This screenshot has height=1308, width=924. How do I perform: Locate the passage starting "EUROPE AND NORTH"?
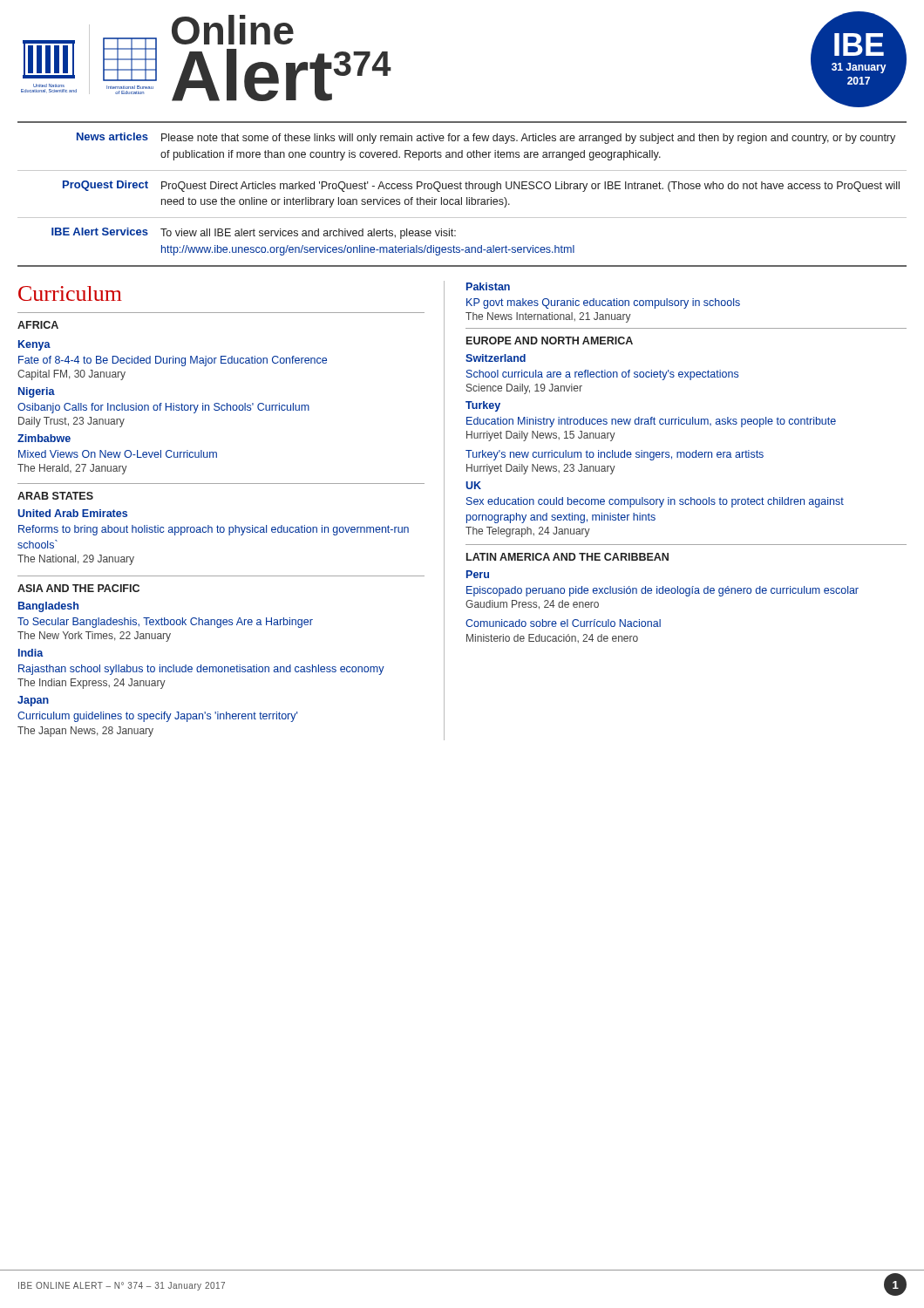[549, 341]
